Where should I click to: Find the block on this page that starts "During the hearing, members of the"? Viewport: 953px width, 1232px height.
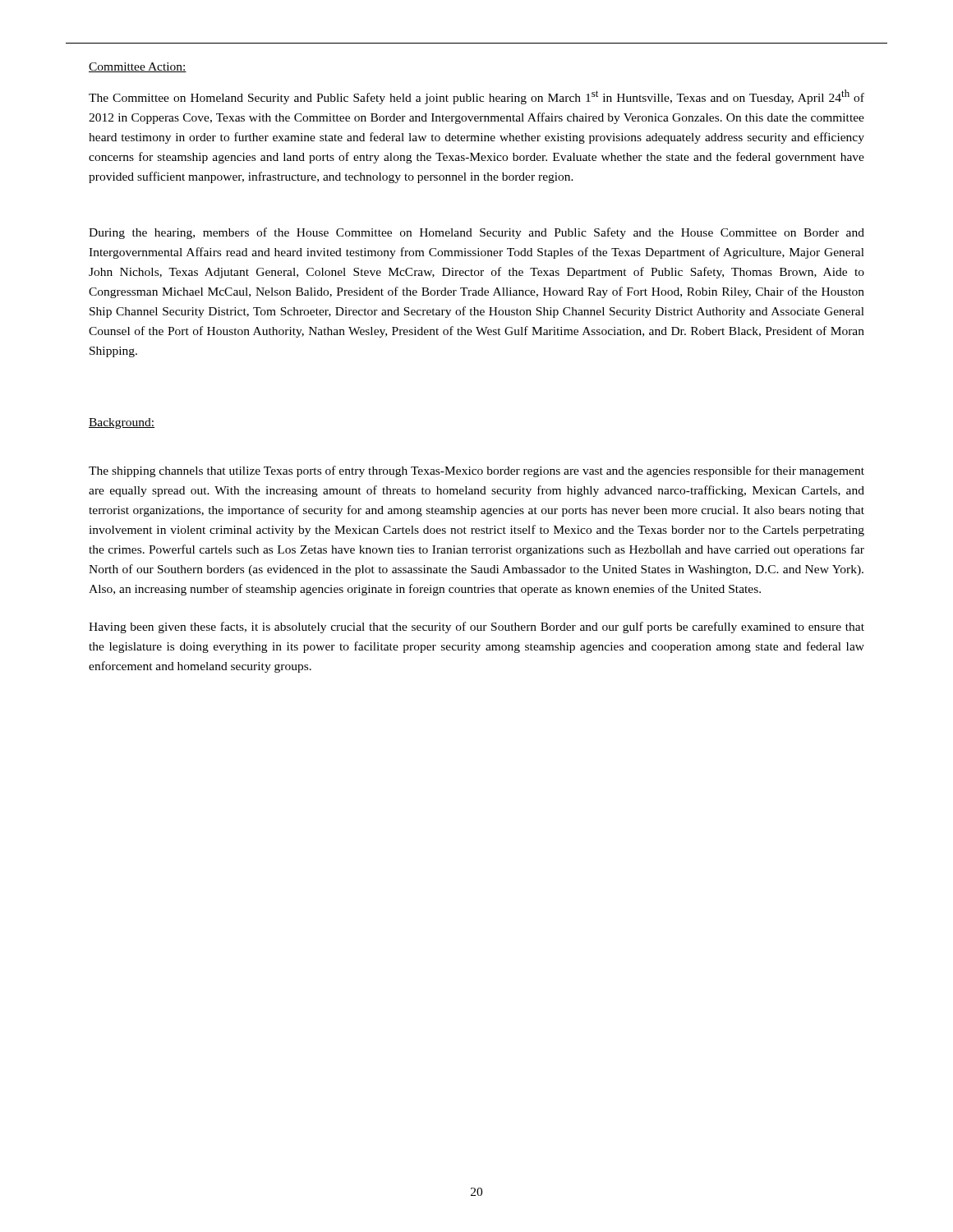(x=476, y=291)
